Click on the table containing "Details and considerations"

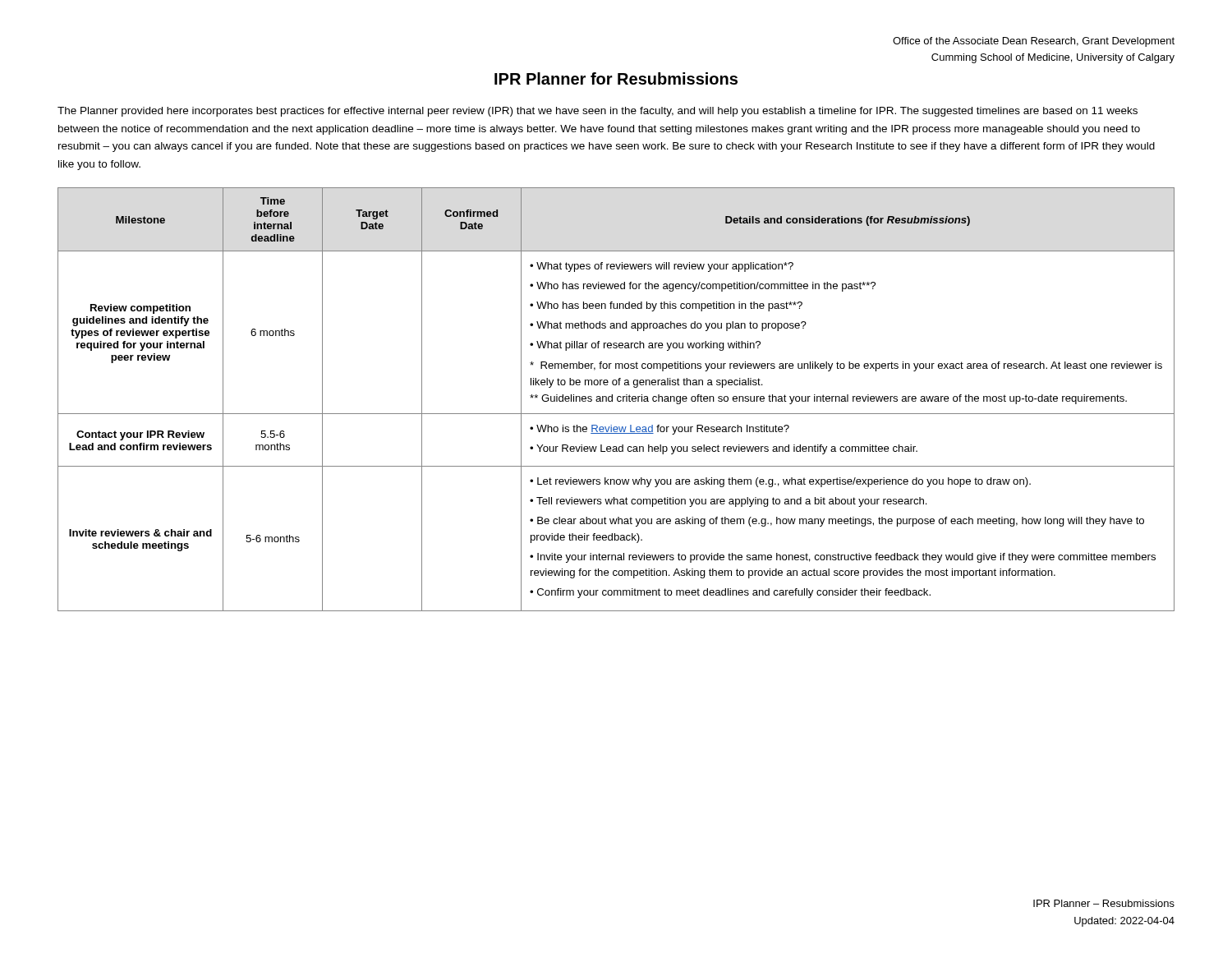tap(616, 399)
